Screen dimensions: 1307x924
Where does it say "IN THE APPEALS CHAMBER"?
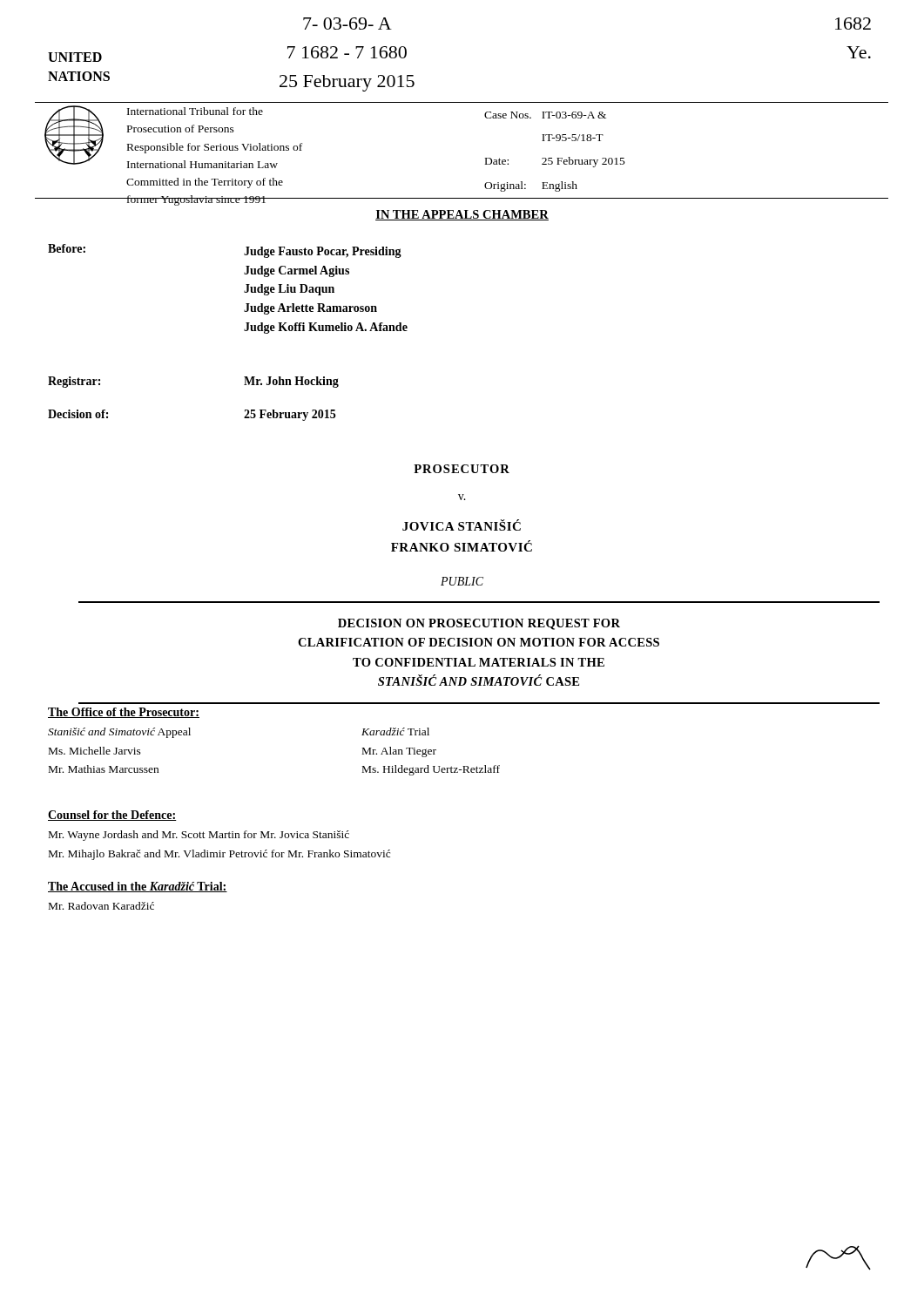click(462, 214)
